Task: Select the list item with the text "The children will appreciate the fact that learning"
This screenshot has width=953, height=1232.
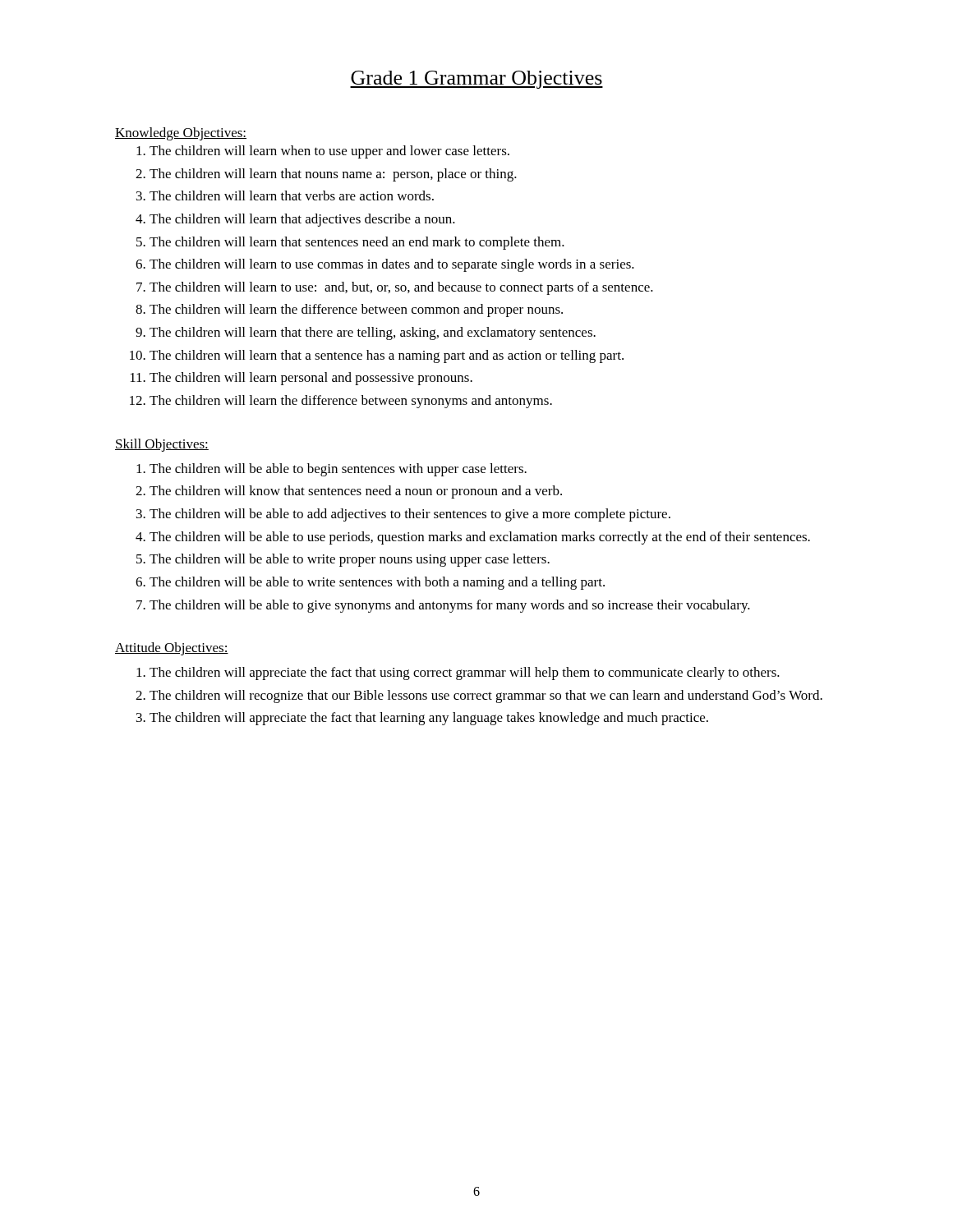Action: pos(494,719)
